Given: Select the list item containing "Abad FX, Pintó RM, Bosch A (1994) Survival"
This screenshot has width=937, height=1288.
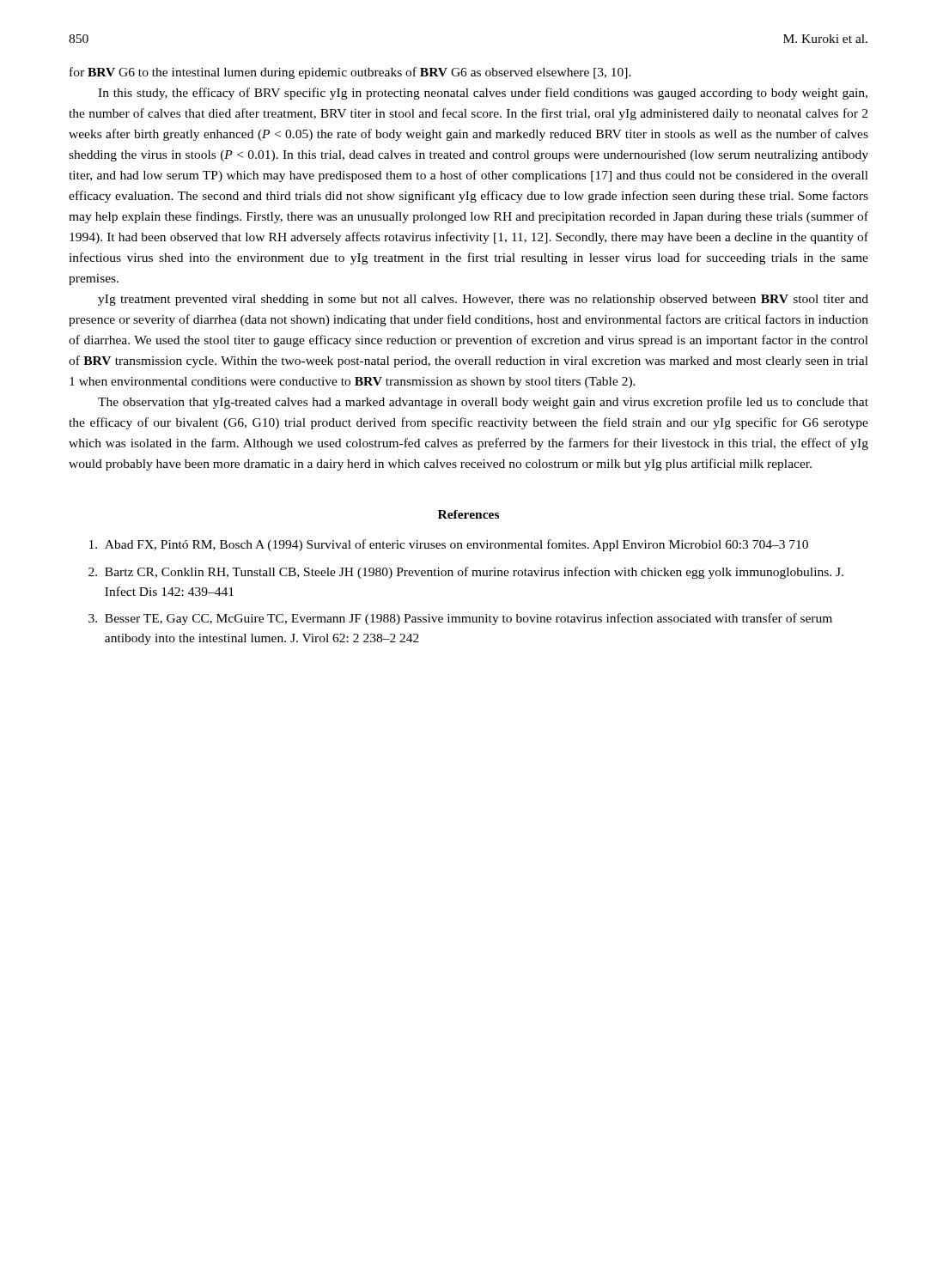Looking at the screenshot, I should click(x=468, y=544).
